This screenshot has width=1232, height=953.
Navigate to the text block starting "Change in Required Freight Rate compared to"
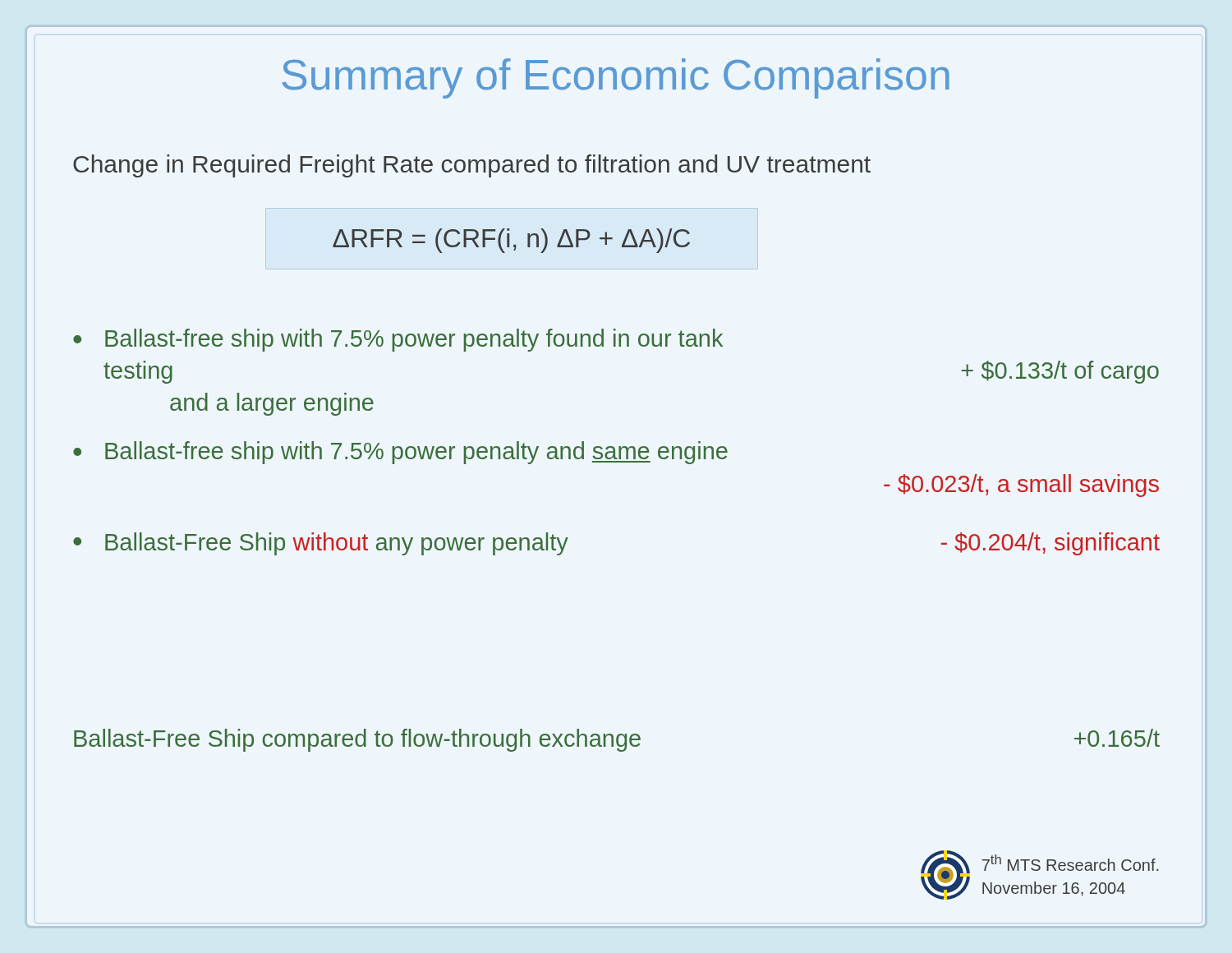point(472,164)
